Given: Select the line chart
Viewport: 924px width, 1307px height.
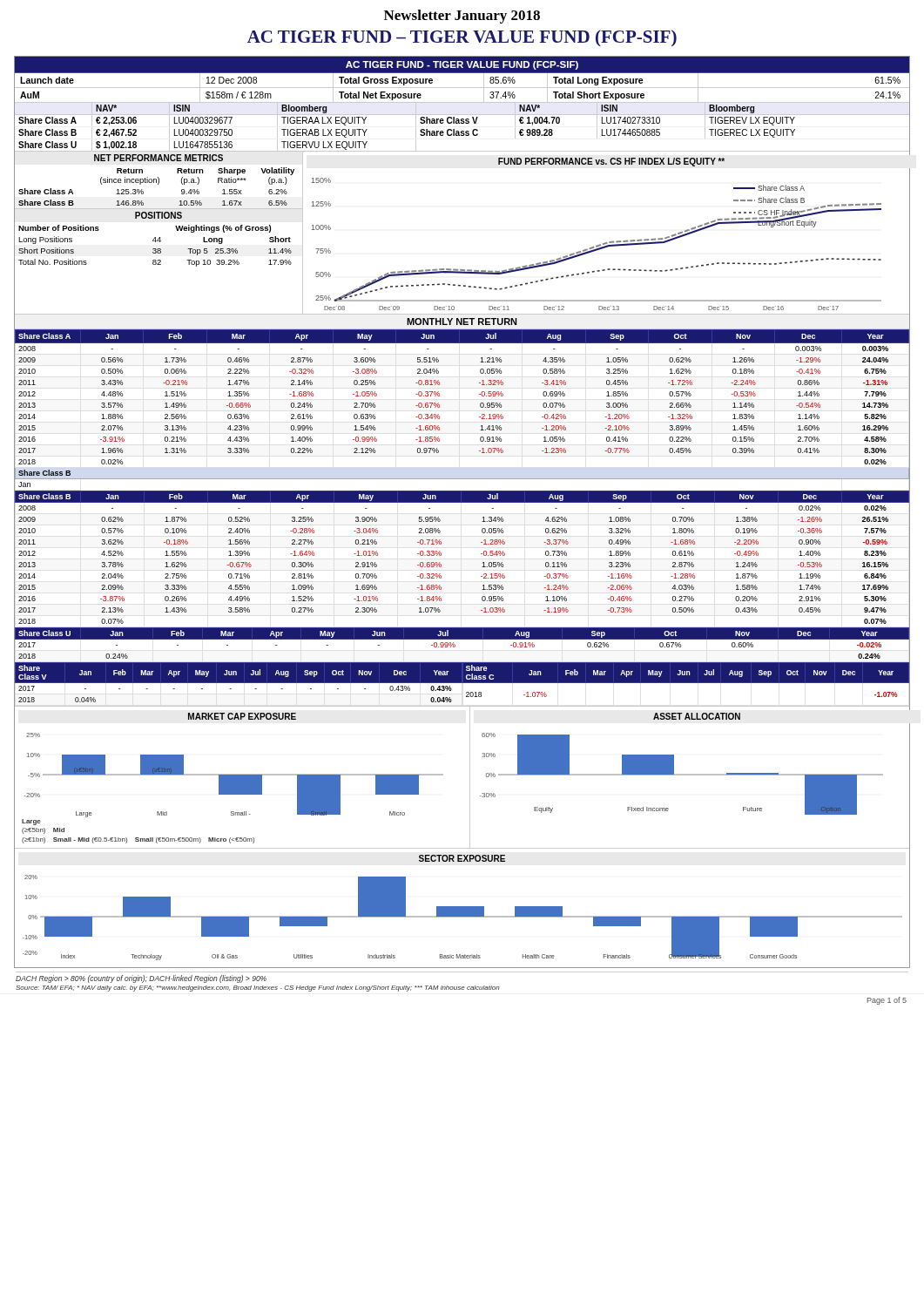Looking at the screenshot, I should pyautogui.click(x=611, y=240).
